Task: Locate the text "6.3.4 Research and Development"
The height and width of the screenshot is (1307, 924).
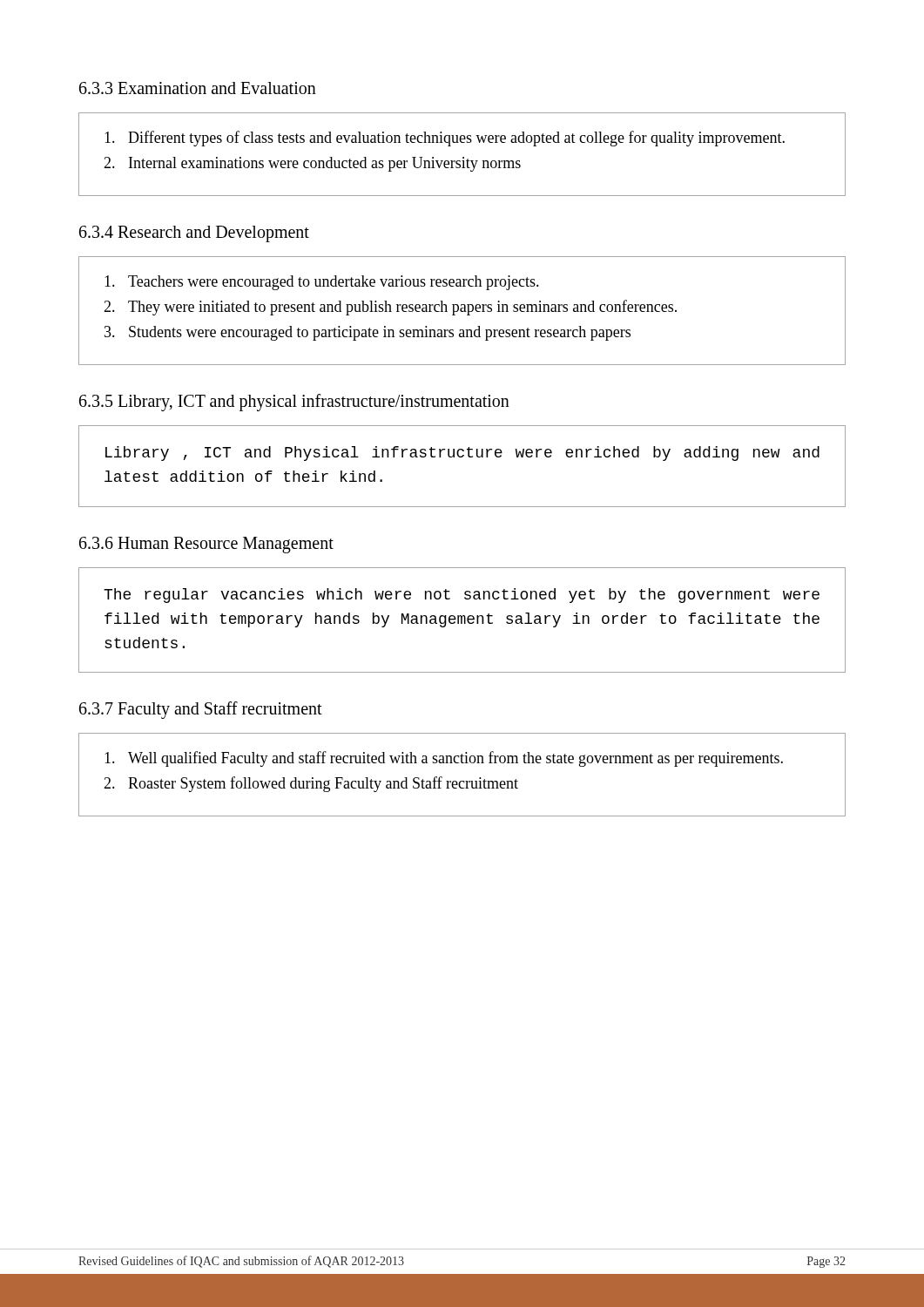Action: [194, 232]
